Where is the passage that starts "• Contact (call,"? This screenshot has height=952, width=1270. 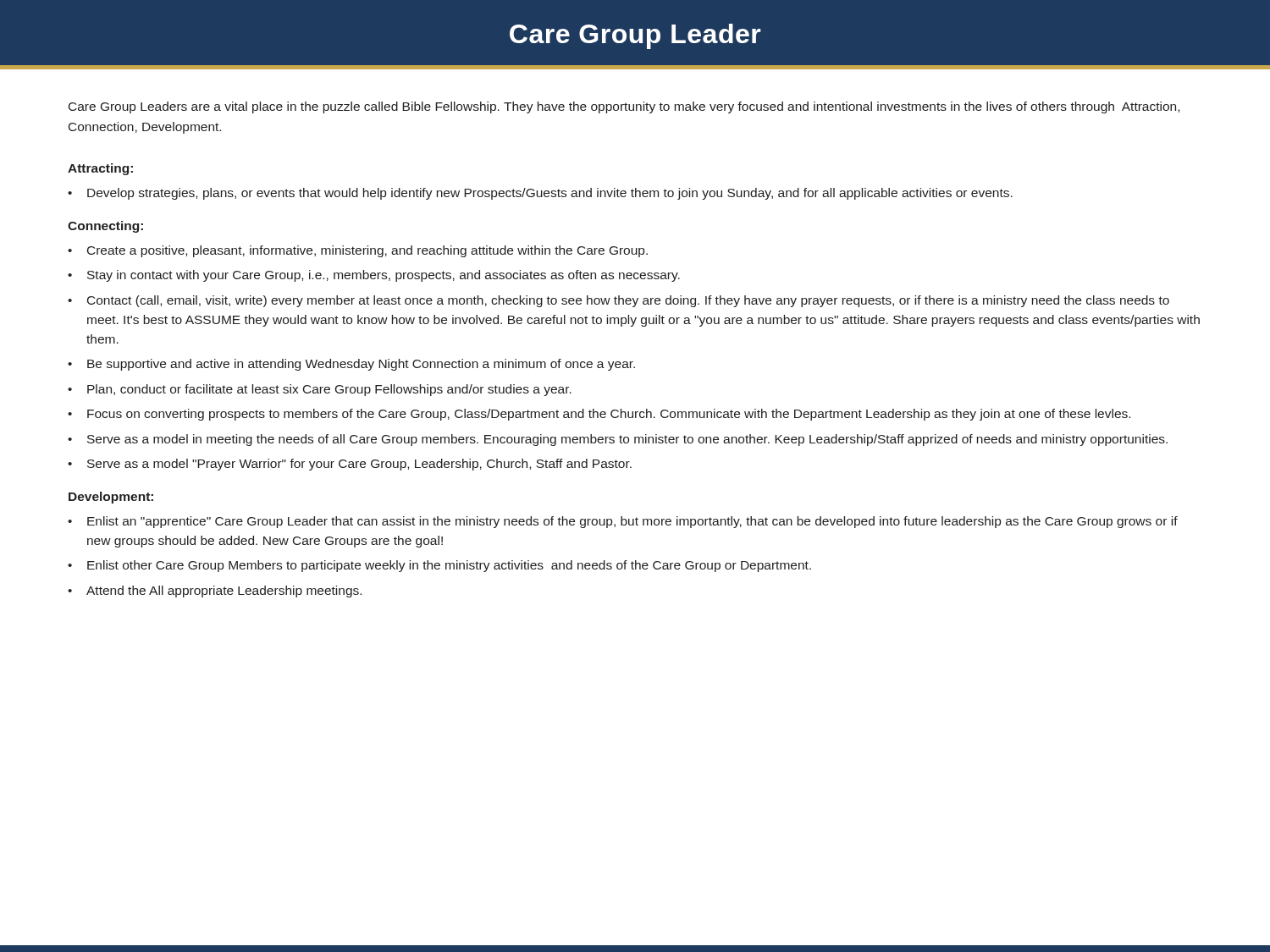[635, 319]
